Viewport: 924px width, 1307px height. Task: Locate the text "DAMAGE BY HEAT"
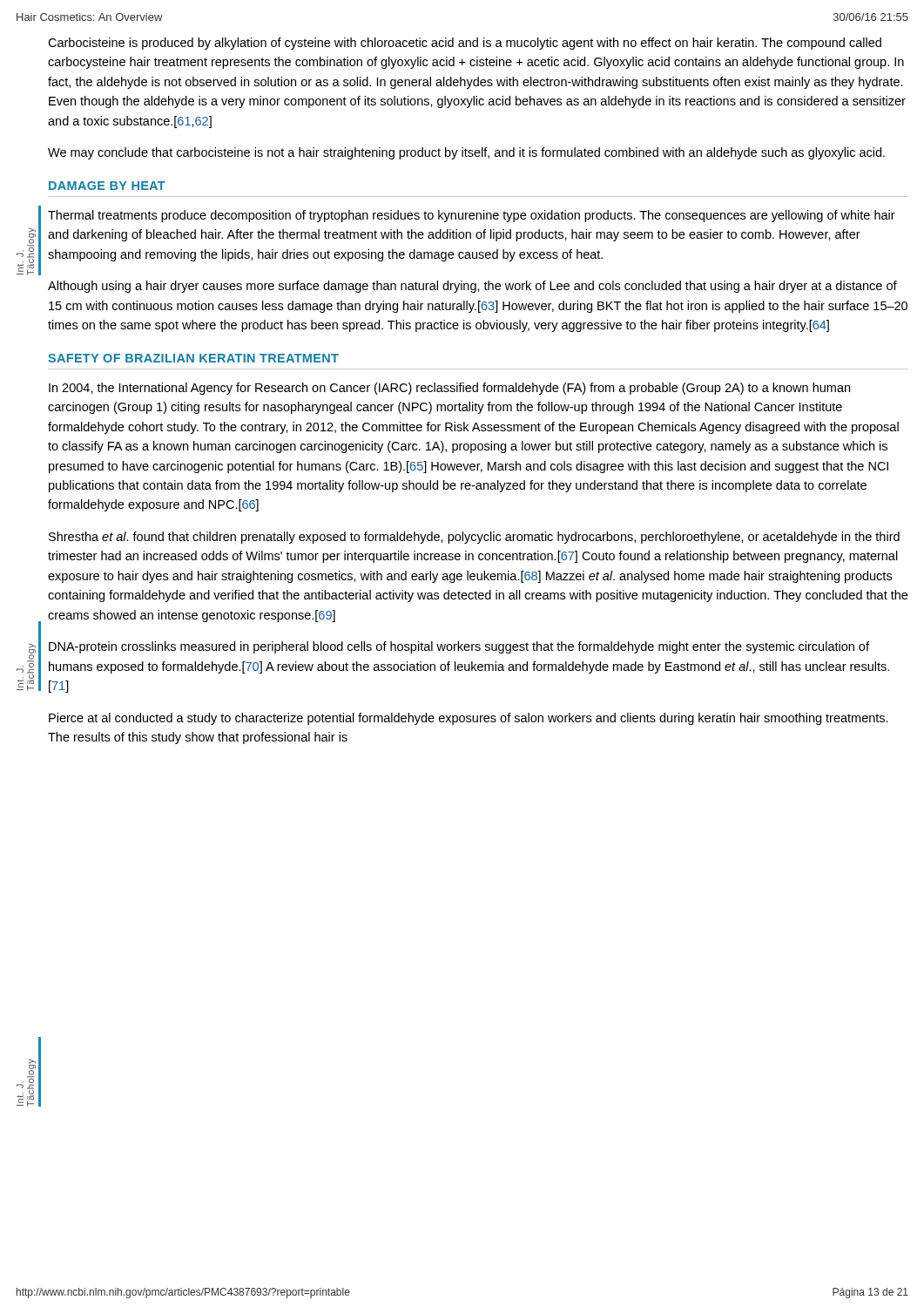click(107, 185)
